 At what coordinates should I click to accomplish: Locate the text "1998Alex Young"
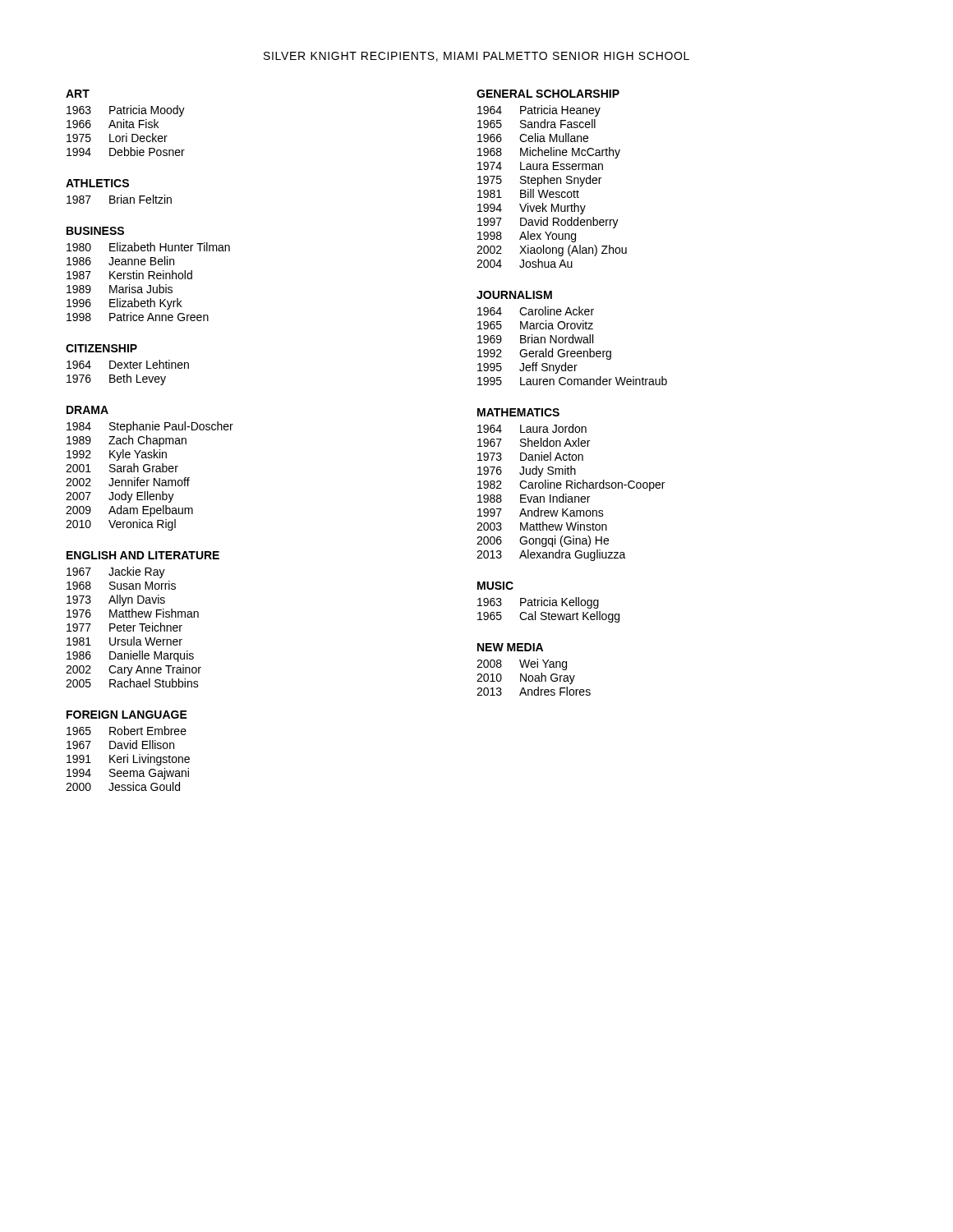click(x=527, y=236)
